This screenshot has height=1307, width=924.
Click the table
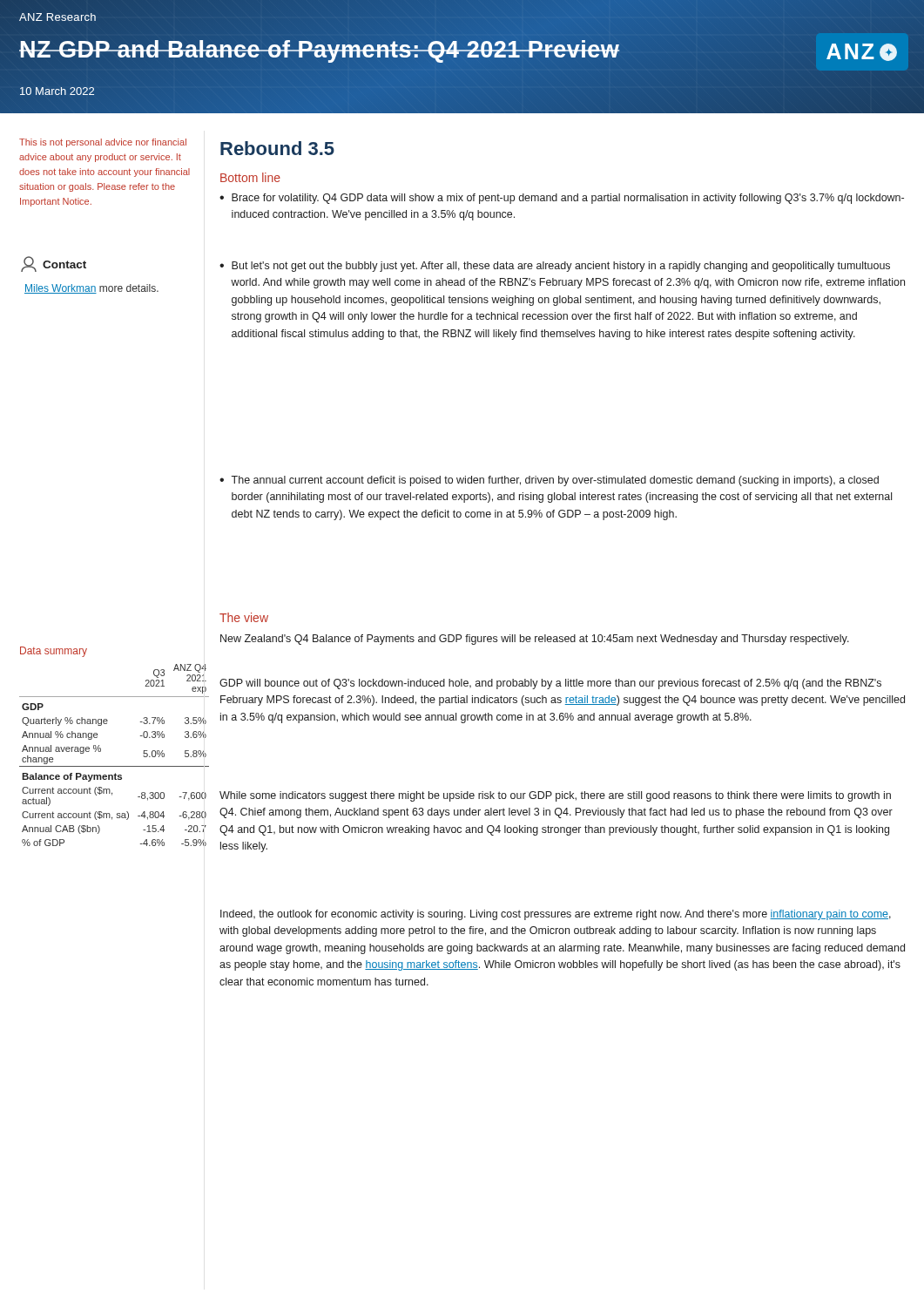[x=114, y=755]
